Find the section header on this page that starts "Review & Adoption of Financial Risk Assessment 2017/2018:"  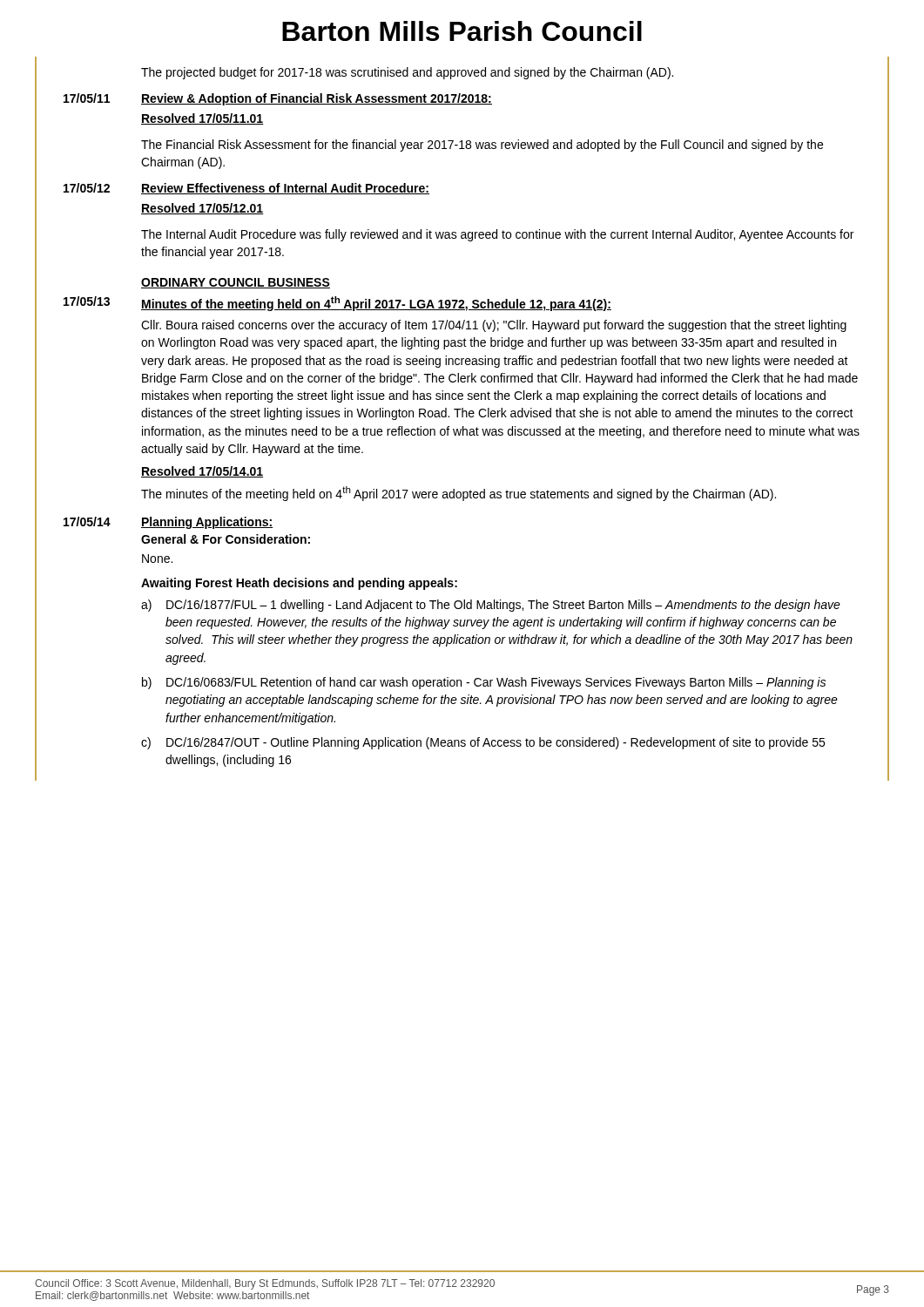point(501,109)
